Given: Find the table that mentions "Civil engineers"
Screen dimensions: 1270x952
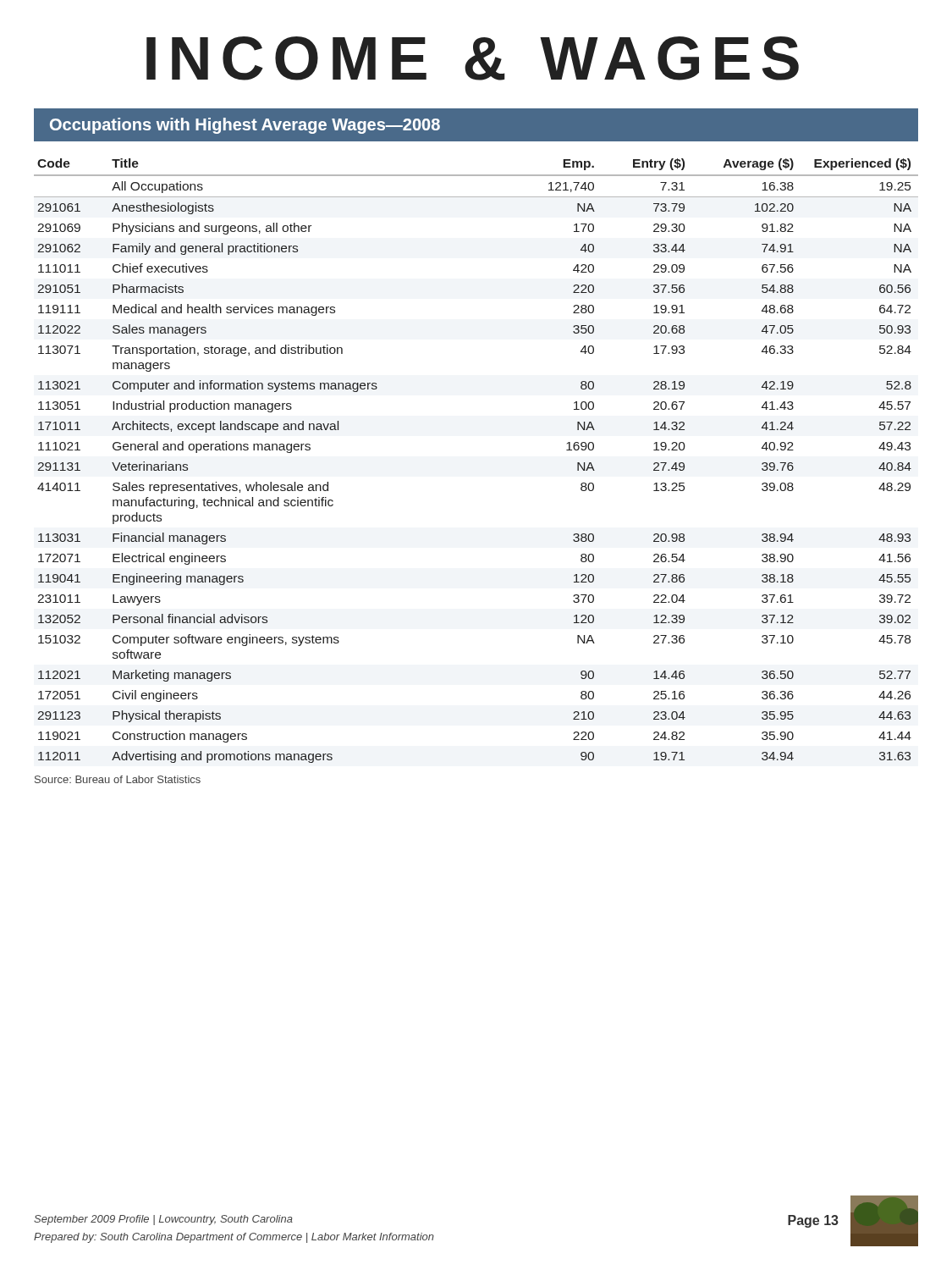Looking at the screenshot, I should pyautogui.click(x=476, y=458).
